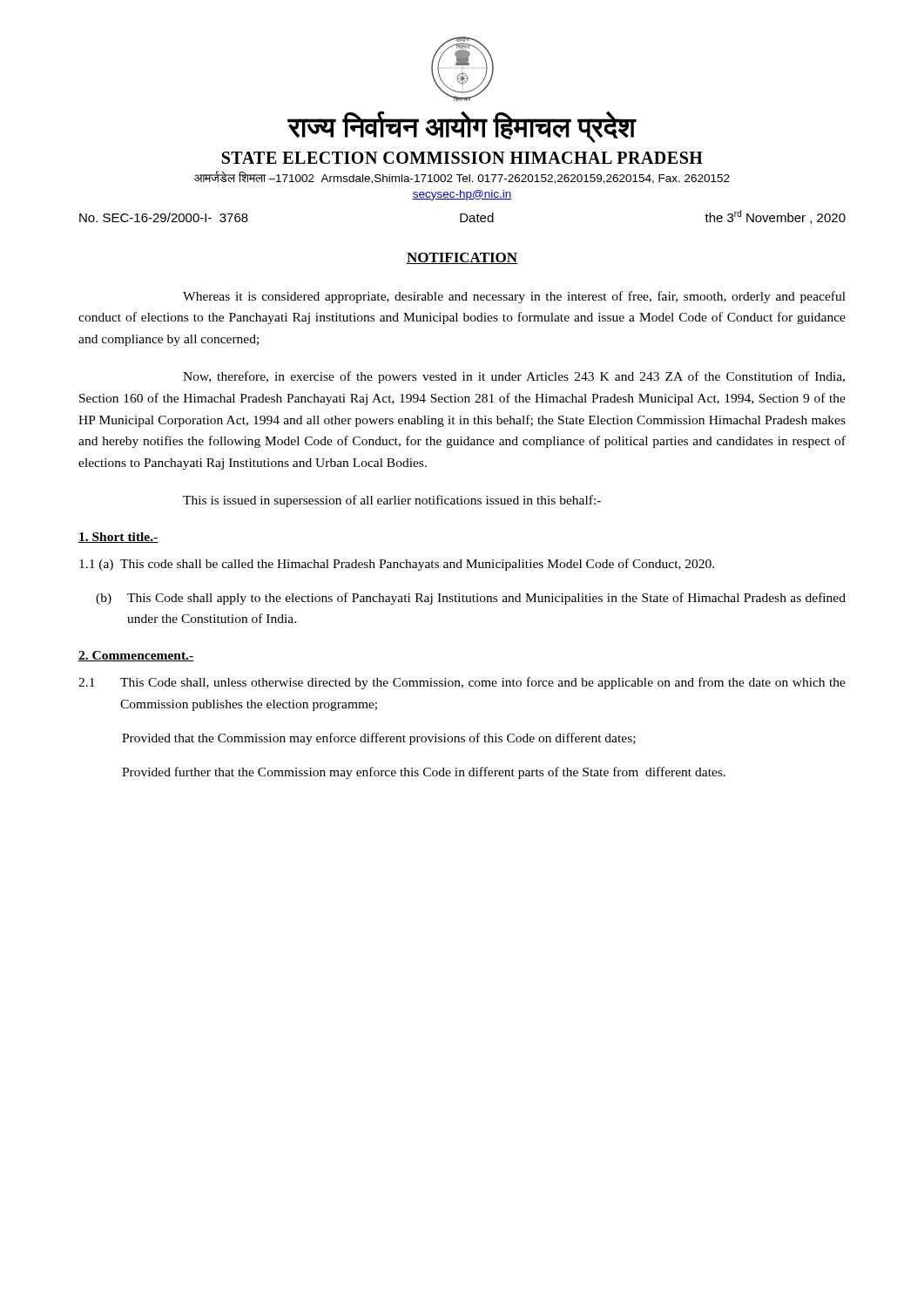This screenshot has width=924, height=1307.
Task: Locate the block of text that opens with "Now, therefore, in exercise of the powers"
Action: tap(462, 419)
